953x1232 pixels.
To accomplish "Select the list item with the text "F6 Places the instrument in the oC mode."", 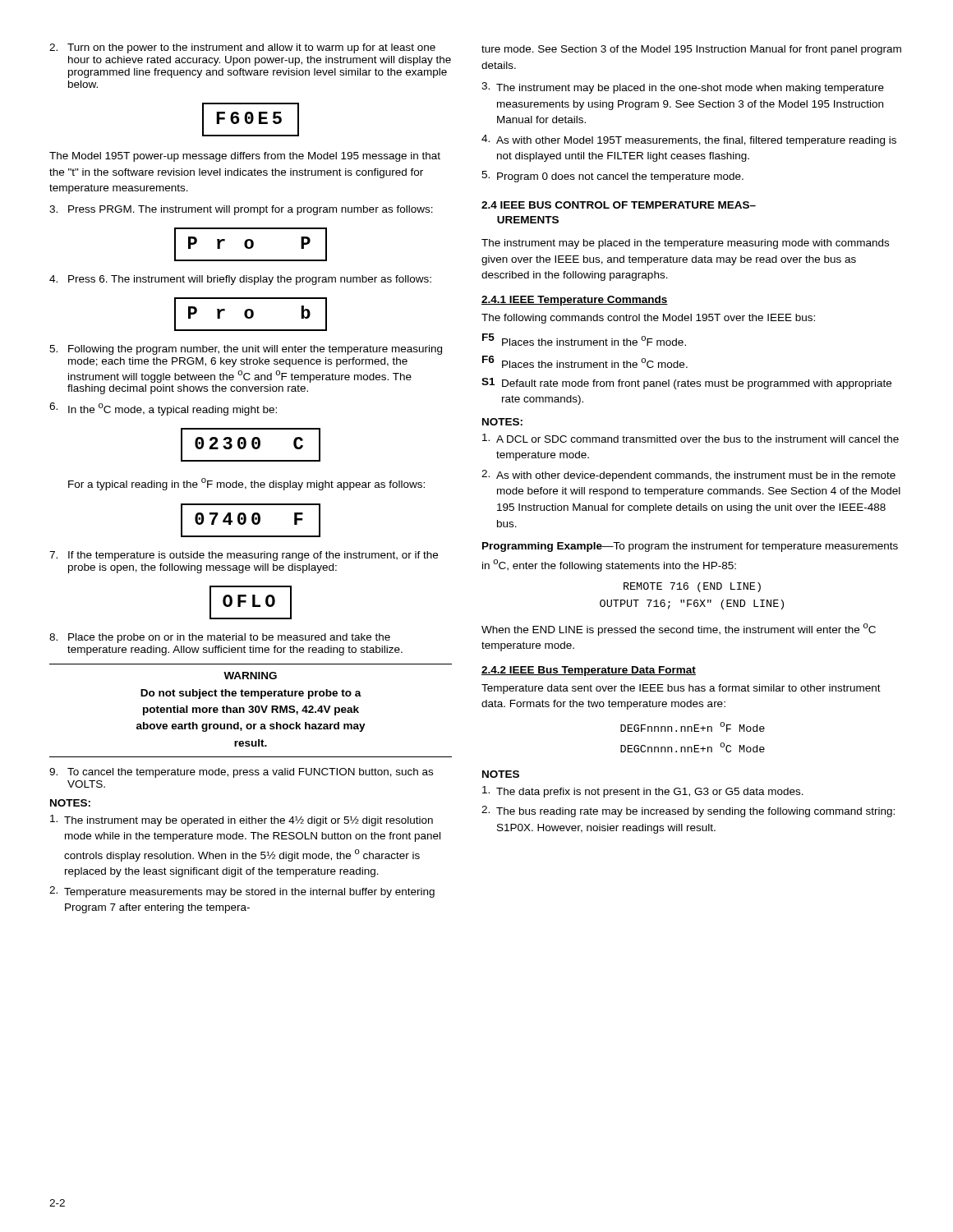I will click(x=693, y=362).
